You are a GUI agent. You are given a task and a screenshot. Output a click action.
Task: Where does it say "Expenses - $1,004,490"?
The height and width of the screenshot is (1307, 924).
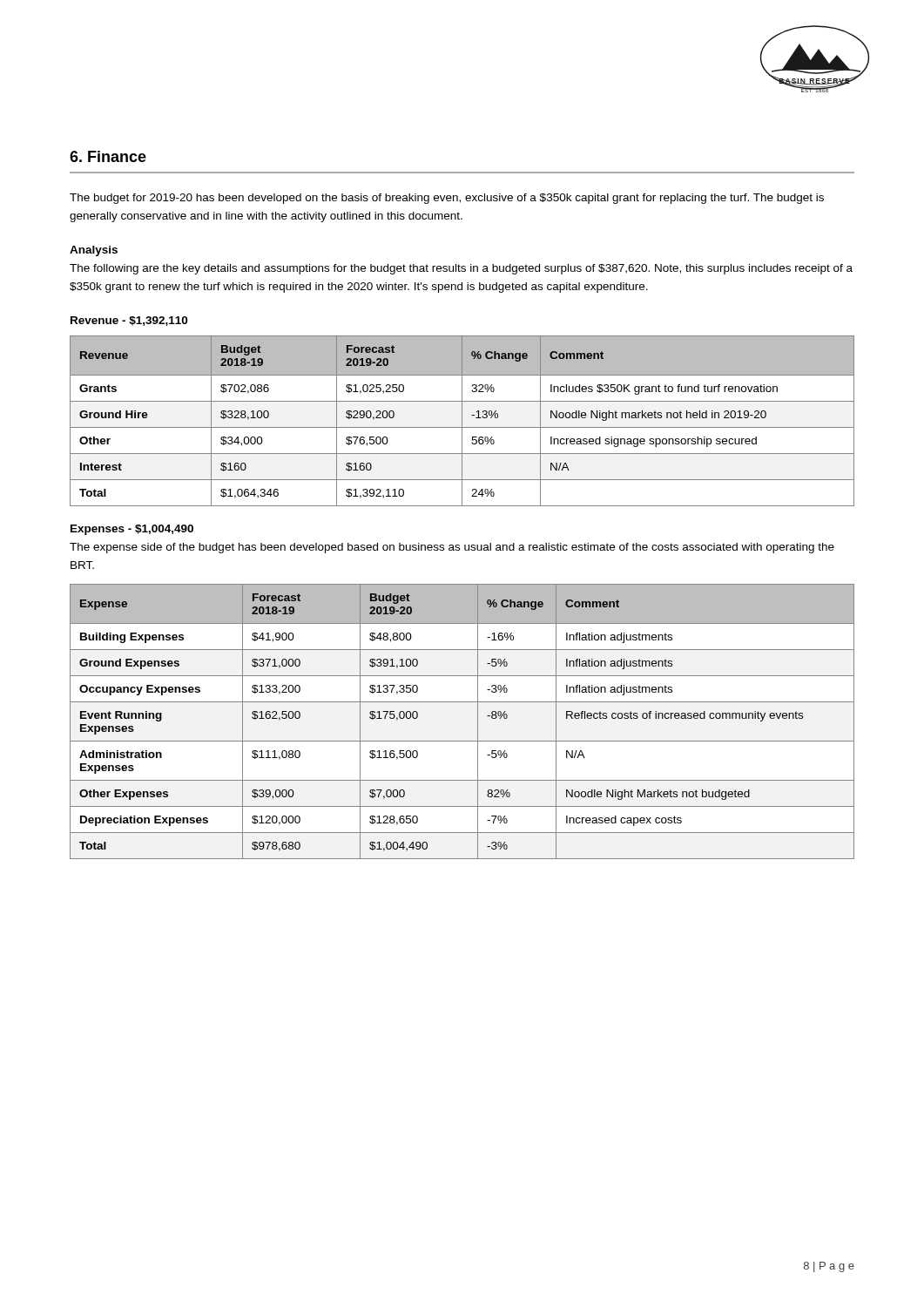(132, 528)
